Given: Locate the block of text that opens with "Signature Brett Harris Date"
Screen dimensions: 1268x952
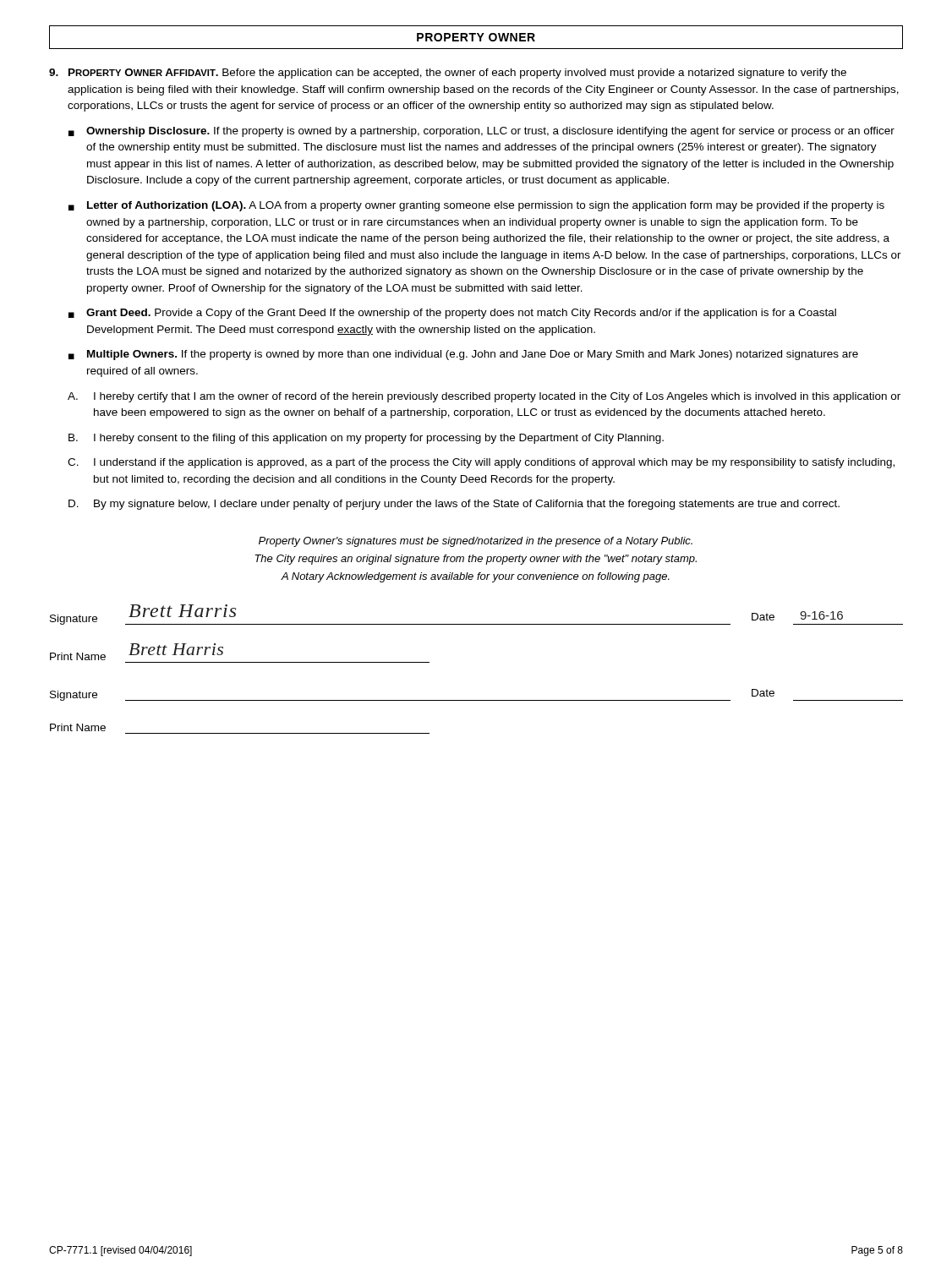Looking at the screenshot, I should [x=476, y=630].
